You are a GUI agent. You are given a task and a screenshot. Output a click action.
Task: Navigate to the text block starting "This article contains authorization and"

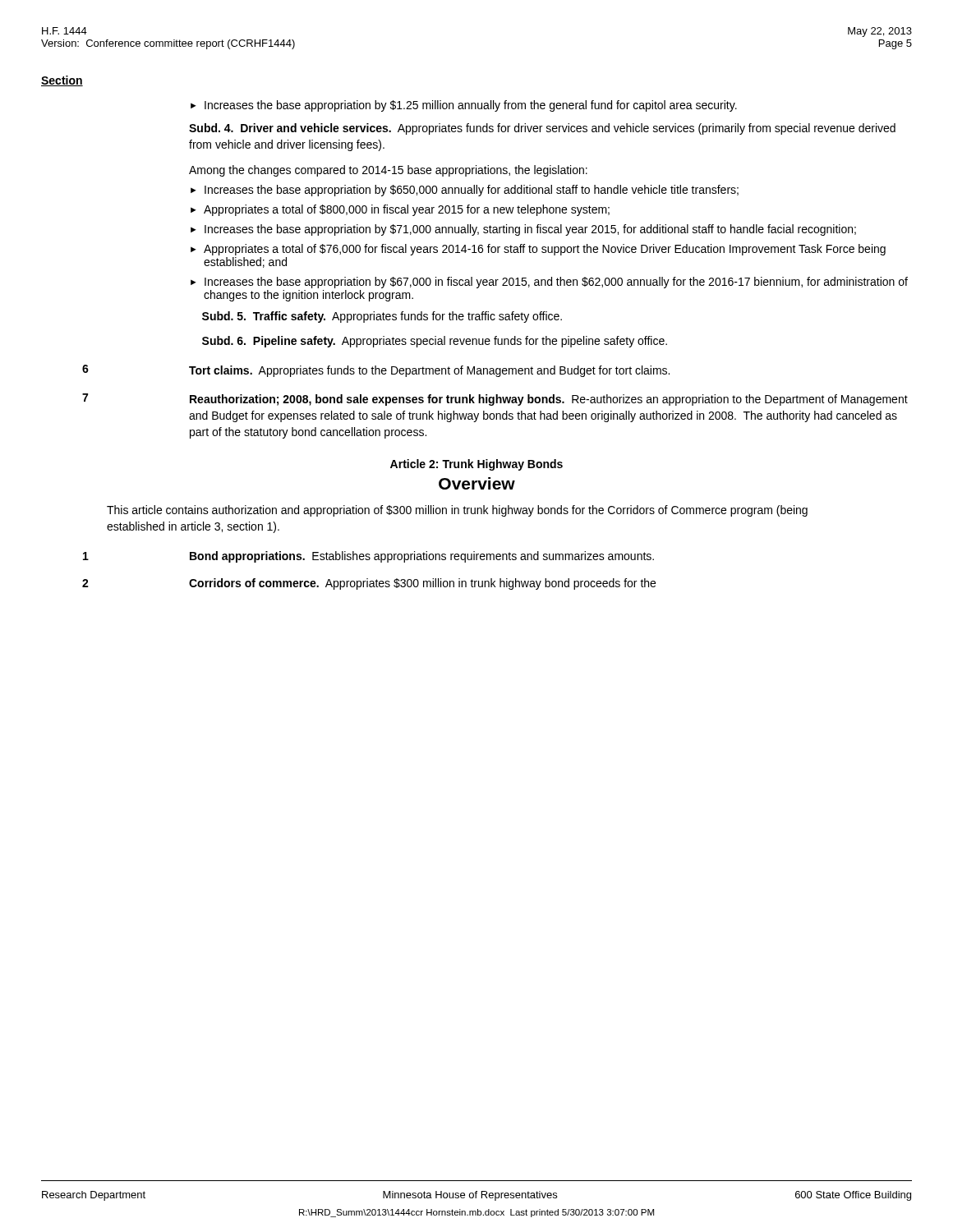point(457,518)
